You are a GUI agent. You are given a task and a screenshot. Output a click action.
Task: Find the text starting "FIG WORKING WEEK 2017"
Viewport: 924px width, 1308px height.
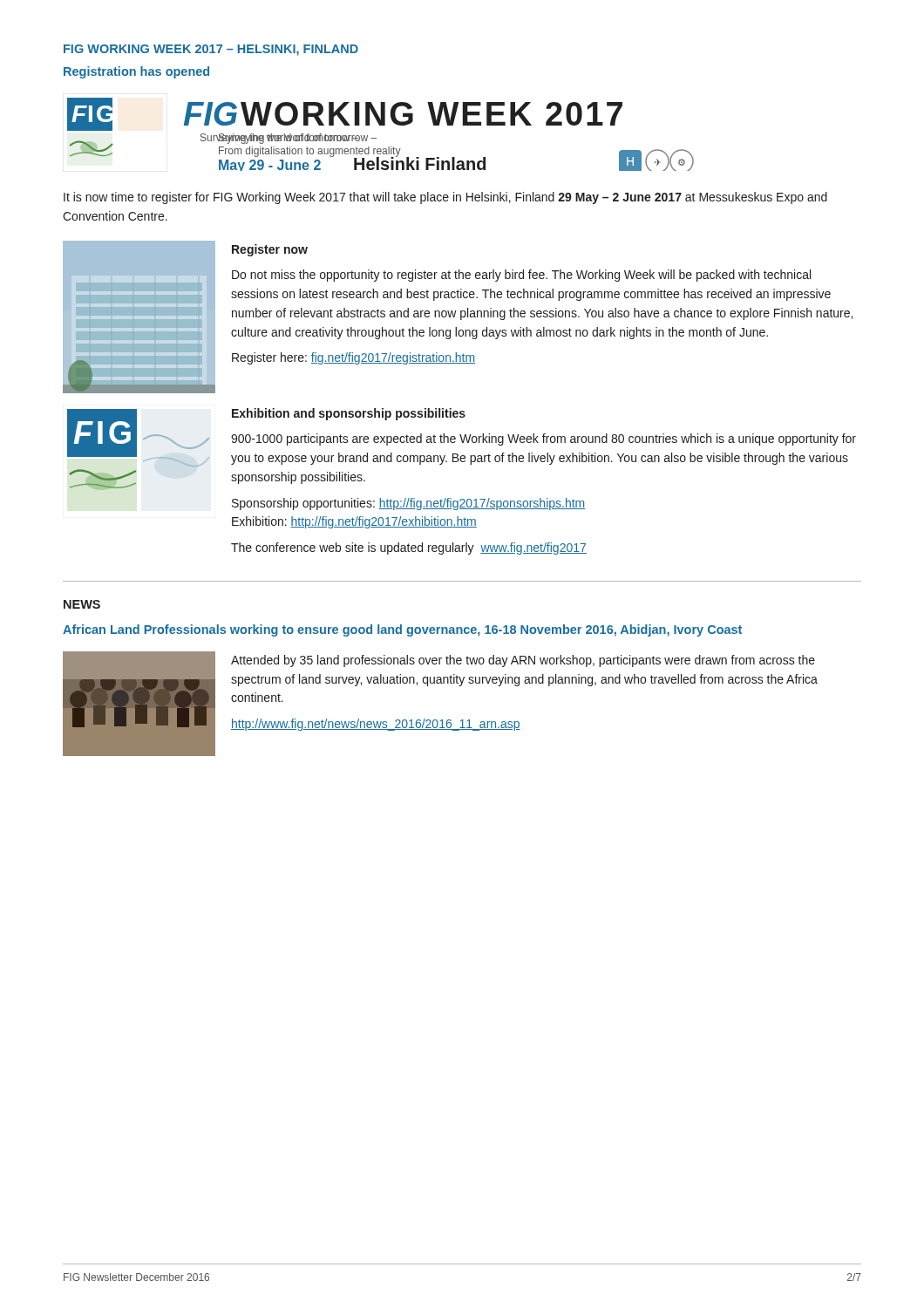pos(211,49)
